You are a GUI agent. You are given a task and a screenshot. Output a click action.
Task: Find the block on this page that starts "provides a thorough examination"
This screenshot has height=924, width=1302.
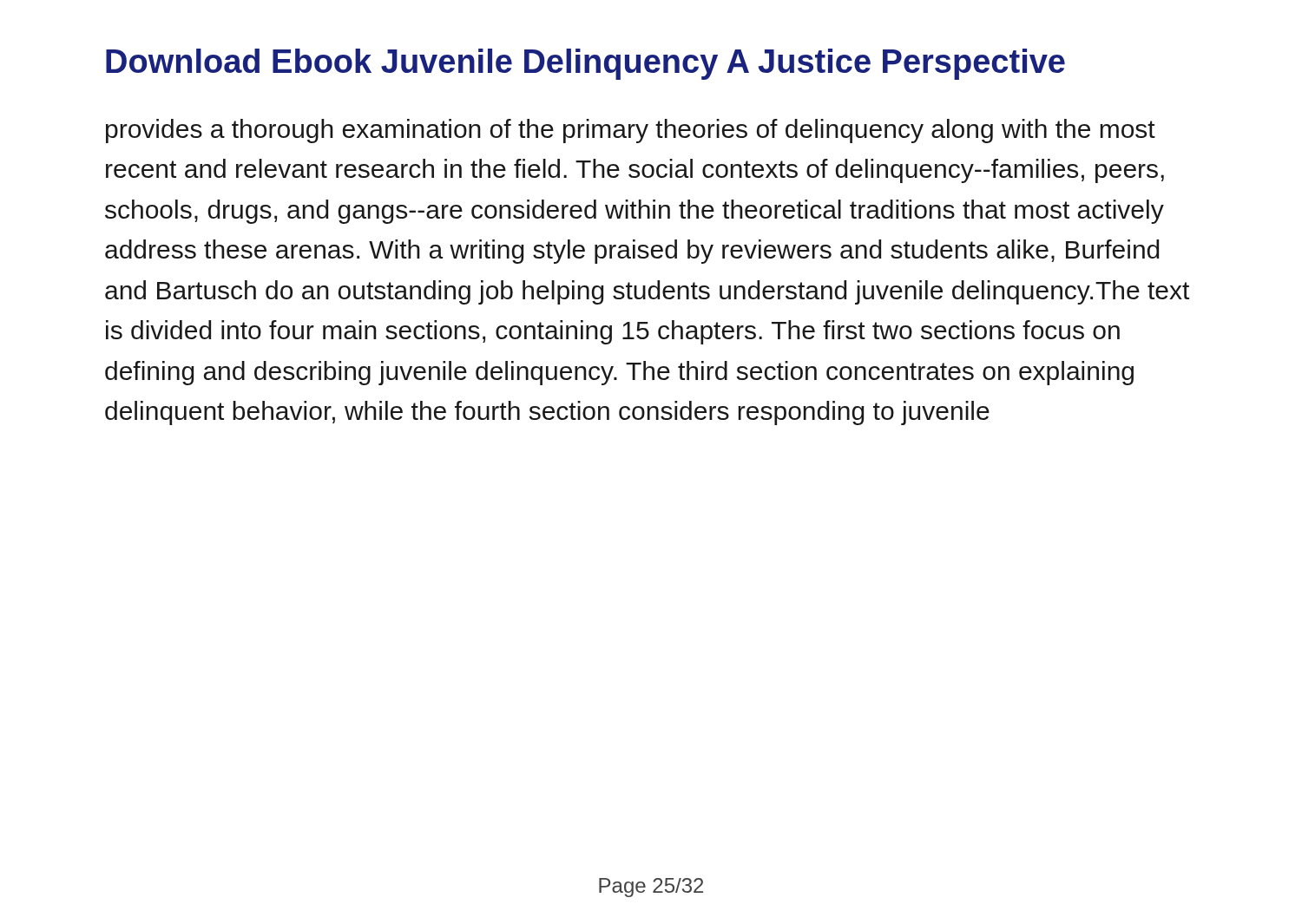(x=651, y=270)
